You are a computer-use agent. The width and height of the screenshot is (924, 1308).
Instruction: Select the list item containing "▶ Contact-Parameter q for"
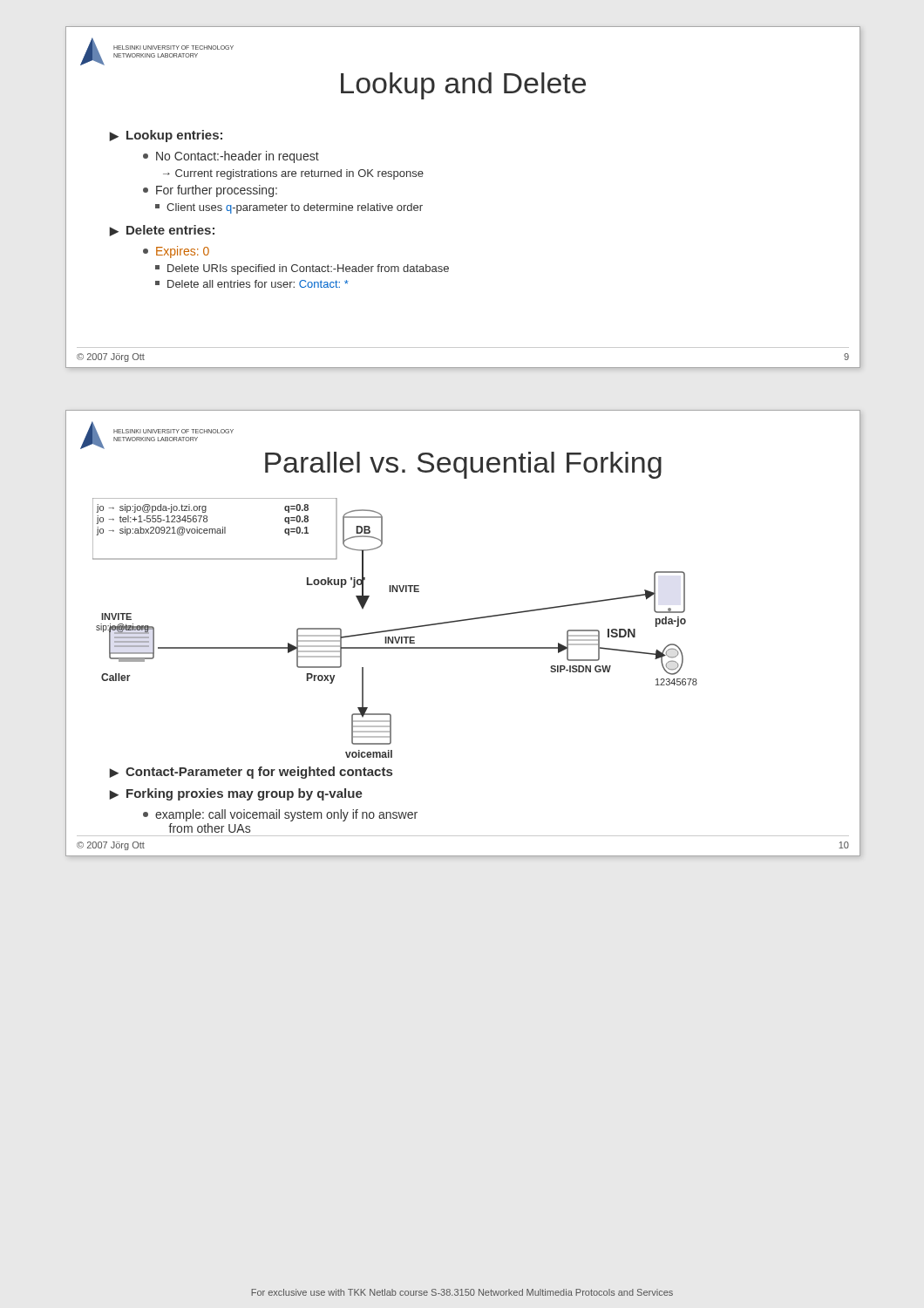point(251,771)
